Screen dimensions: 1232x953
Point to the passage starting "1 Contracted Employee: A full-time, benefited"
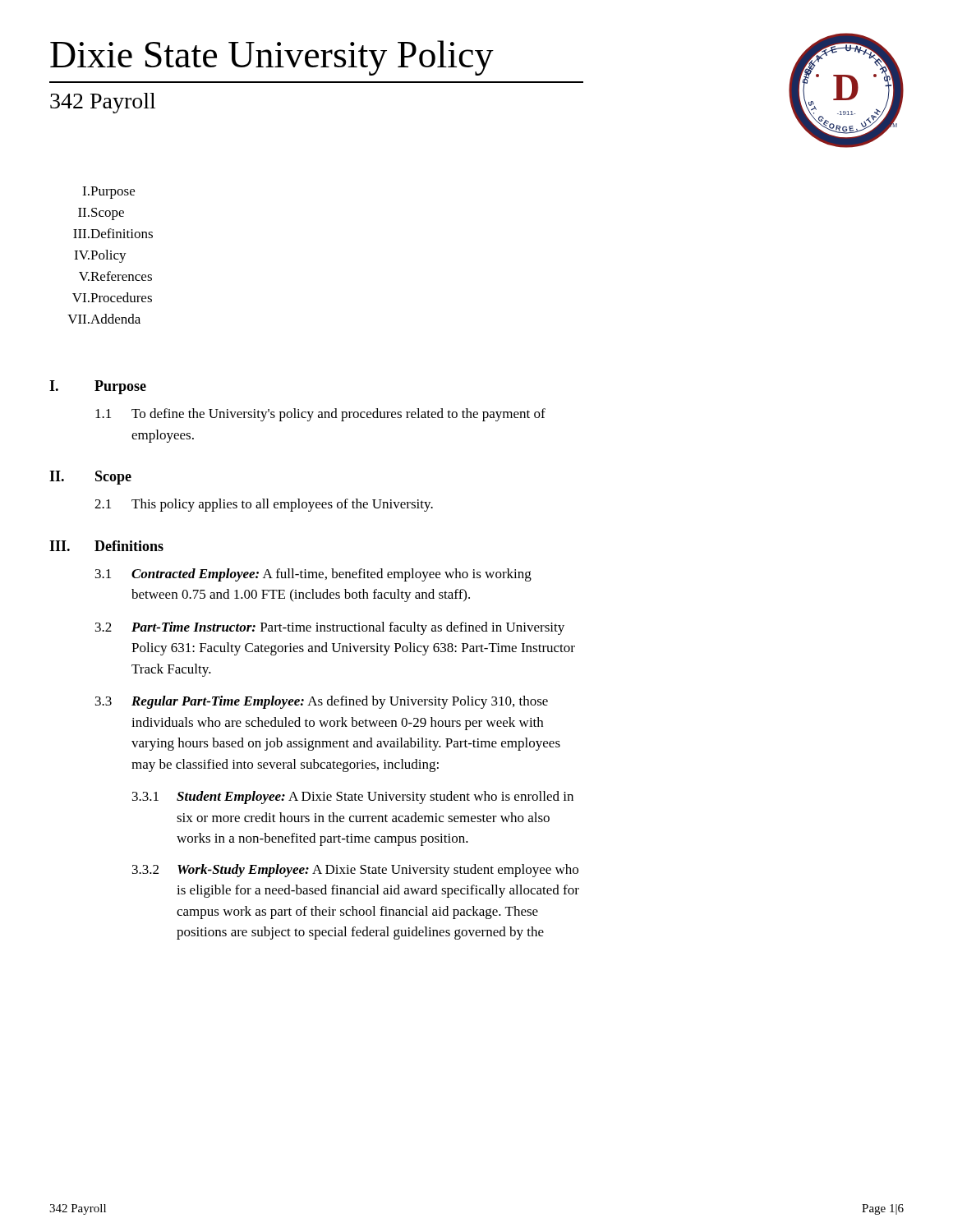(313, 584)
